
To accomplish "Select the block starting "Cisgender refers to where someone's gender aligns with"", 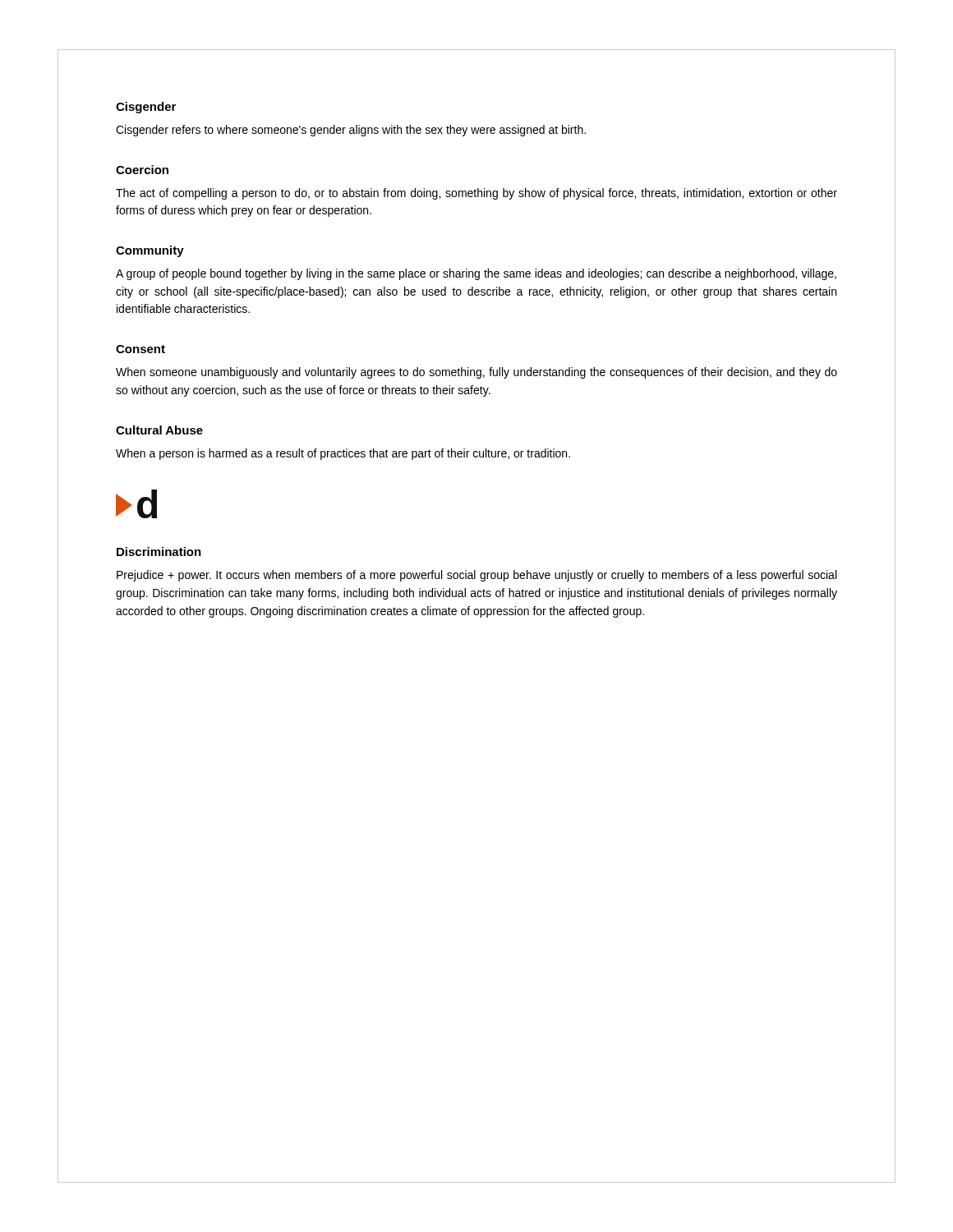I will pos(351,130).
